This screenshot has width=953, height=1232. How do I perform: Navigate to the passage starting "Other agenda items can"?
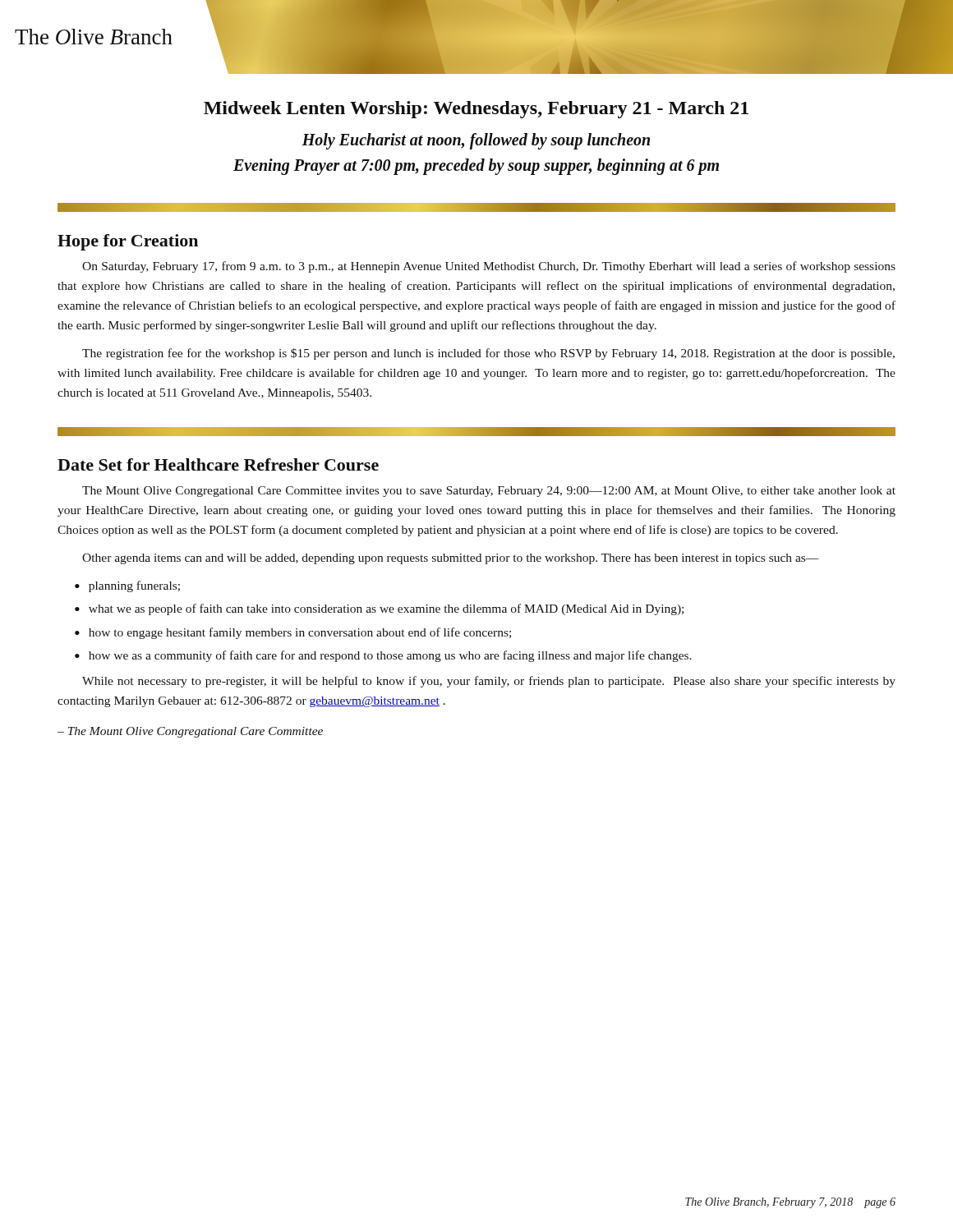(x=450, y=557)
